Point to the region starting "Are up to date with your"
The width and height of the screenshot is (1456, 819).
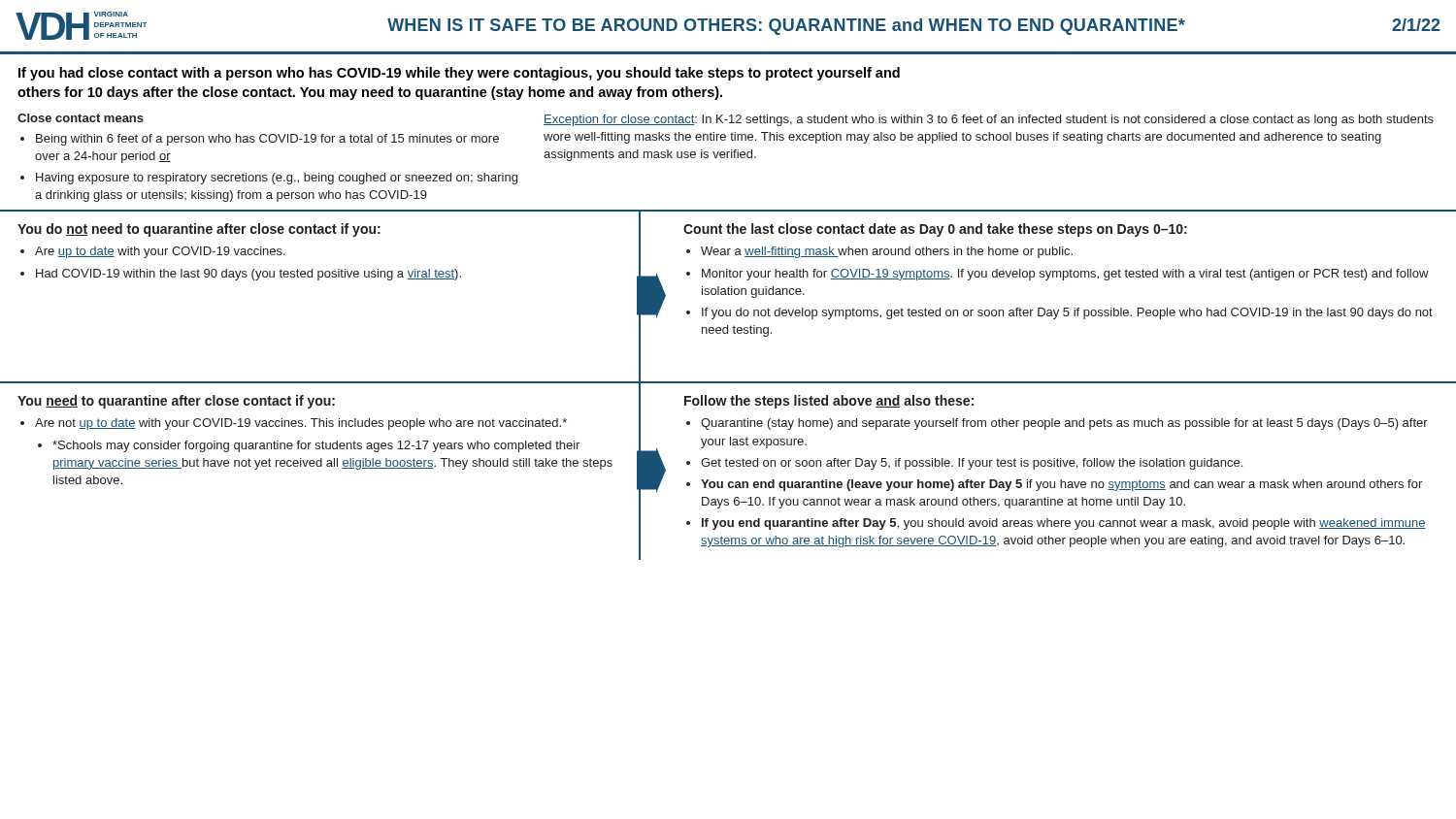coord(161,251)
